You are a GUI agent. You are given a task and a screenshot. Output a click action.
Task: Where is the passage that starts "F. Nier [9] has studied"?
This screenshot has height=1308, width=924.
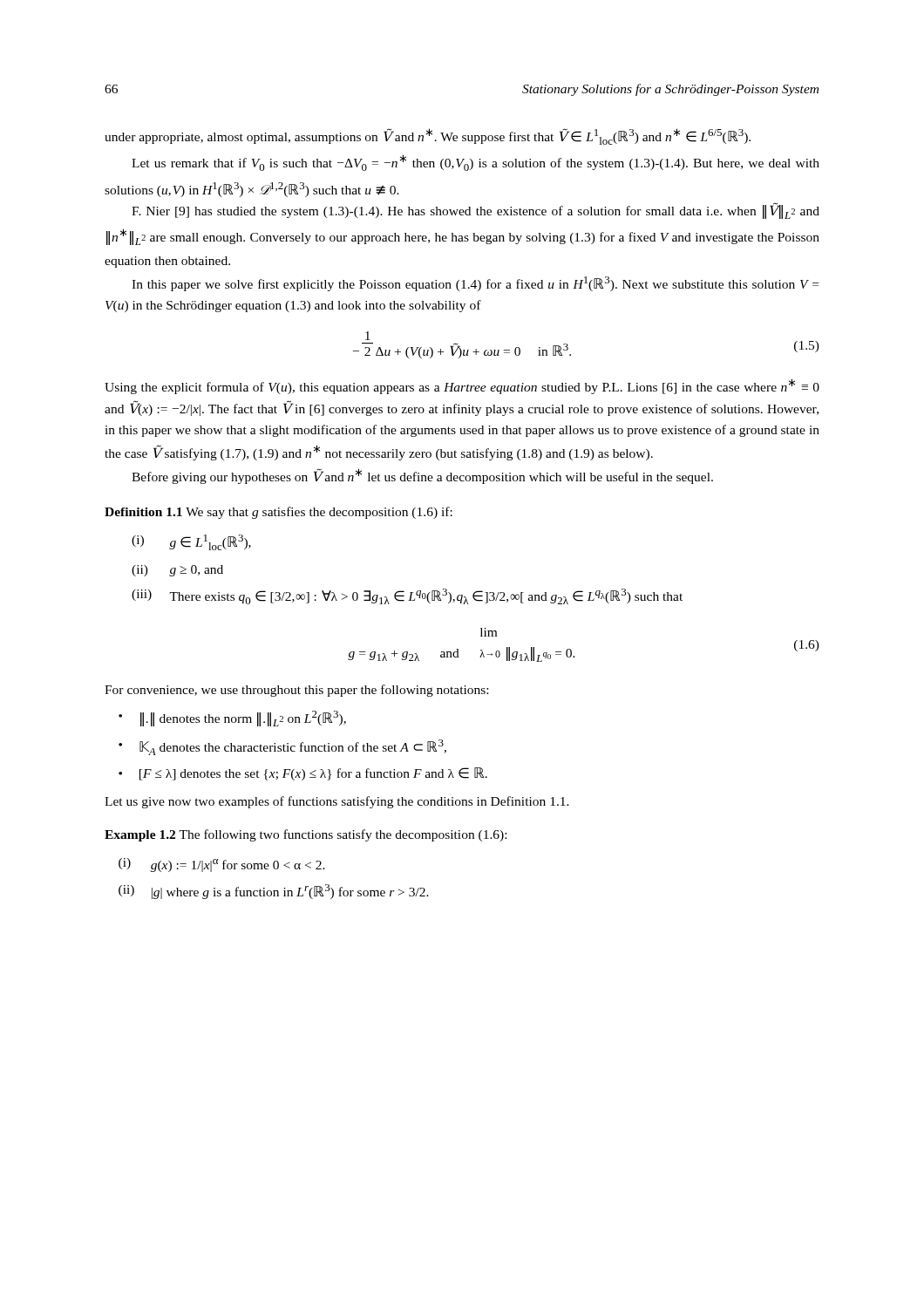click(462, 236)
